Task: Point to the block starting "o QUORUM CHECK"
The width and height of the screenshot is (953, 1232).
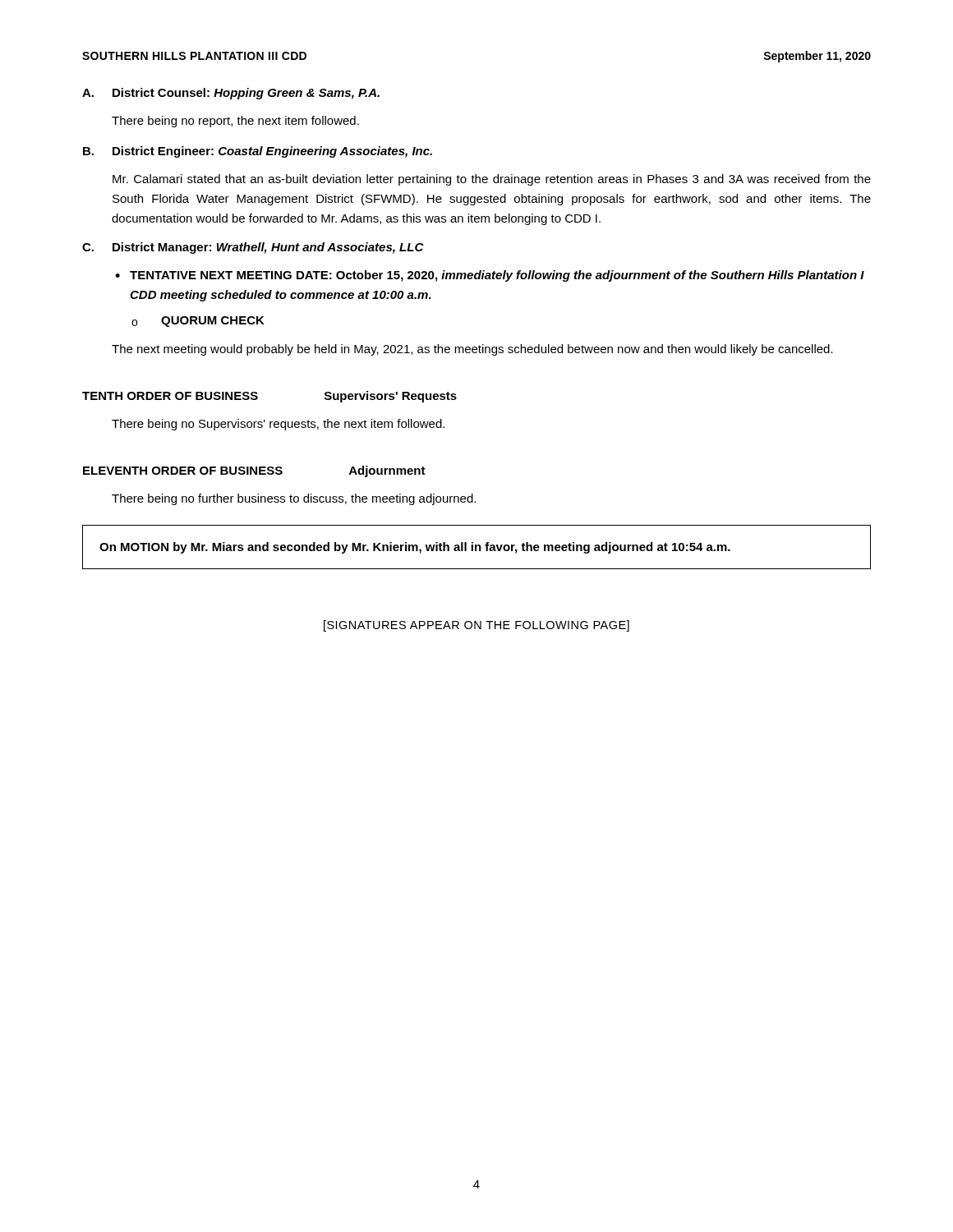Action: pyautogui.click(x=198, y=322)
